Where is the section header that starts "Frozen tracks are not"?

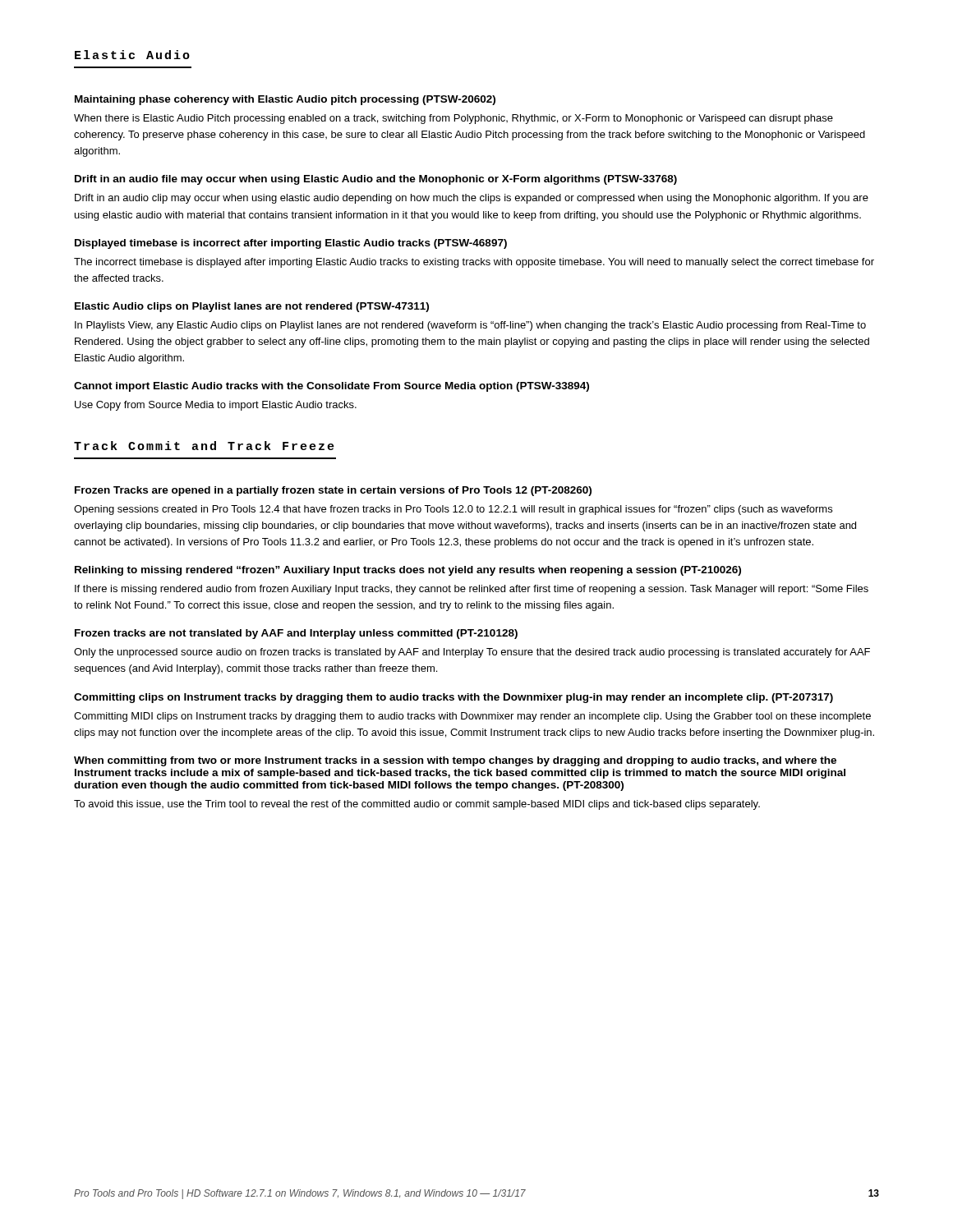click(296, 633)
